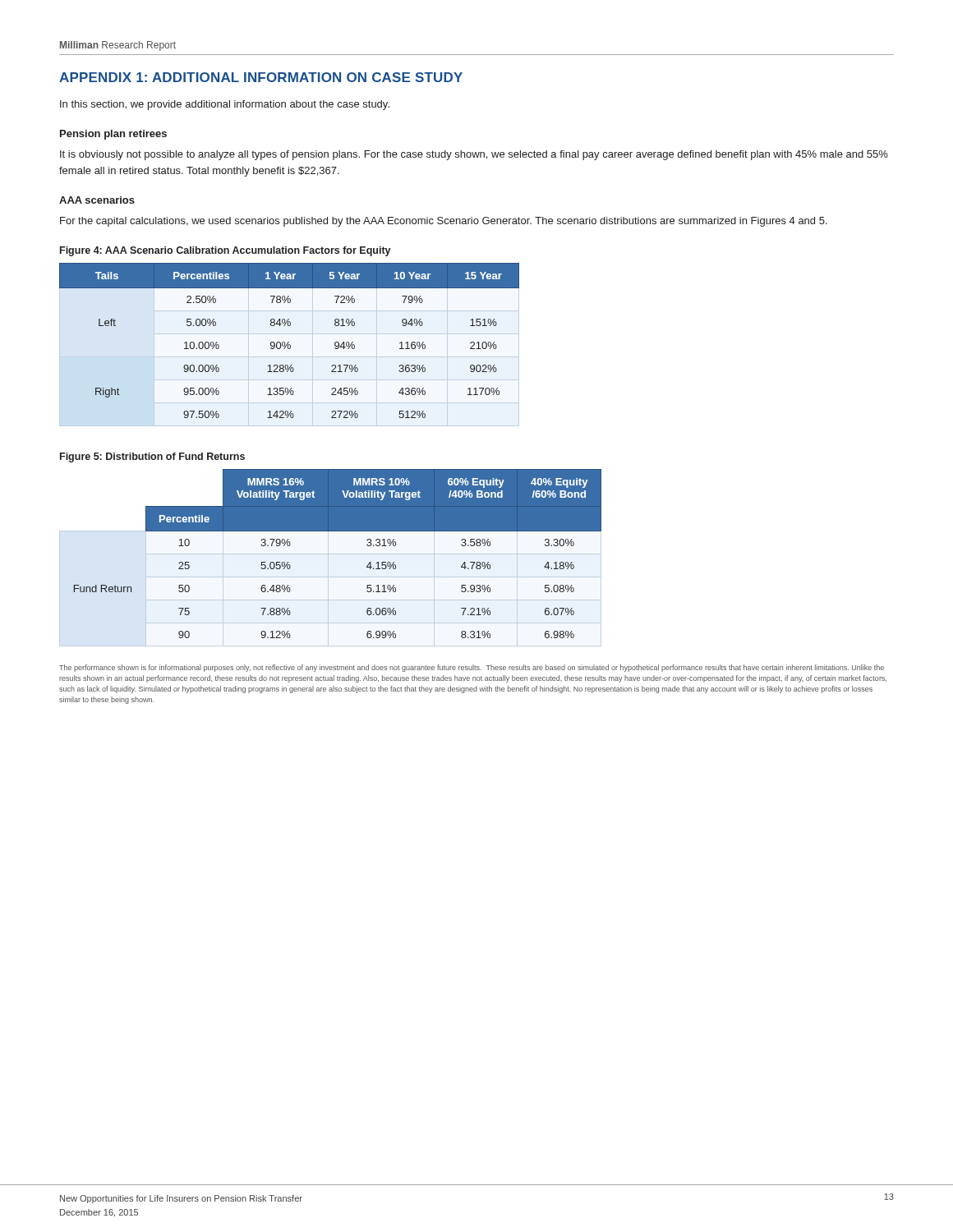The width and height of the screenshot is (953, 1232).
Task: Select the section header that says "Pension plan retirees"
Action: tap(113, 134)
